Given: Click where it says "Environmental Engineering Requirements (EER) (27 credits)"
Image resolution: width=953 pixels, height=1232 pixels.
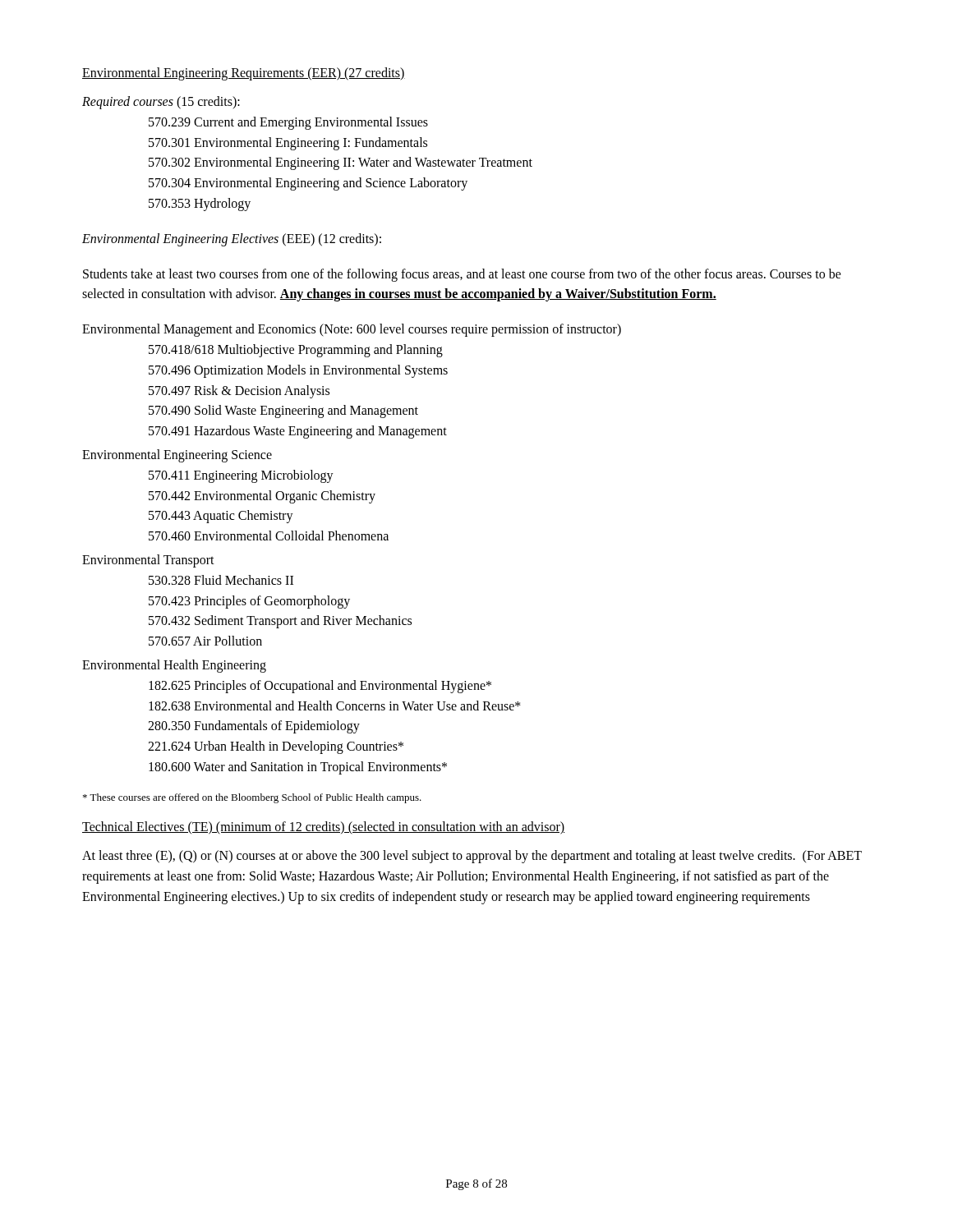Looking at the screenshot, I should 243,73.
